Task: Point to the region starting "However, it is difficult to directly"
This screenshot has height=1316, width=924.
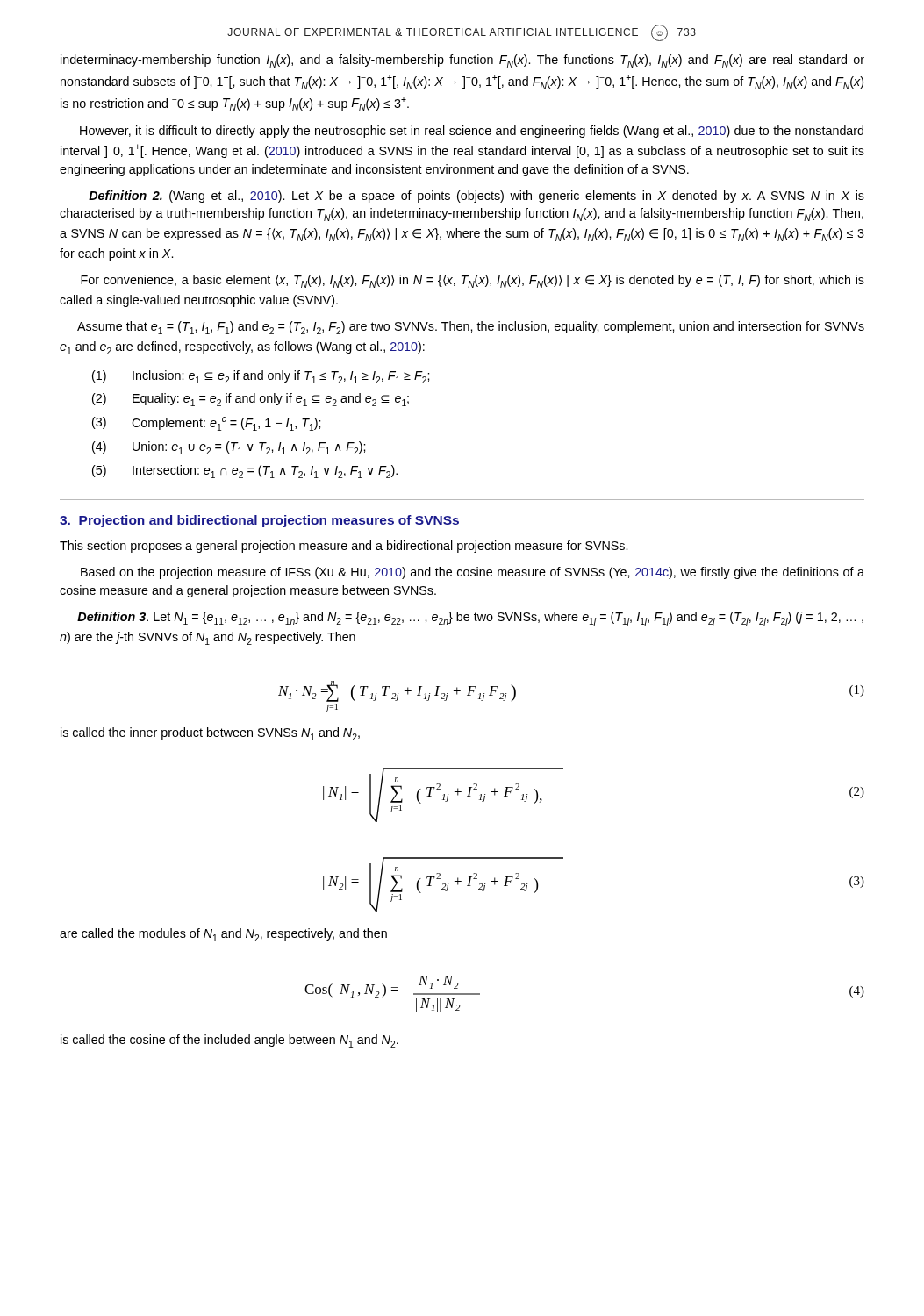Action: (x=462, y=150)
